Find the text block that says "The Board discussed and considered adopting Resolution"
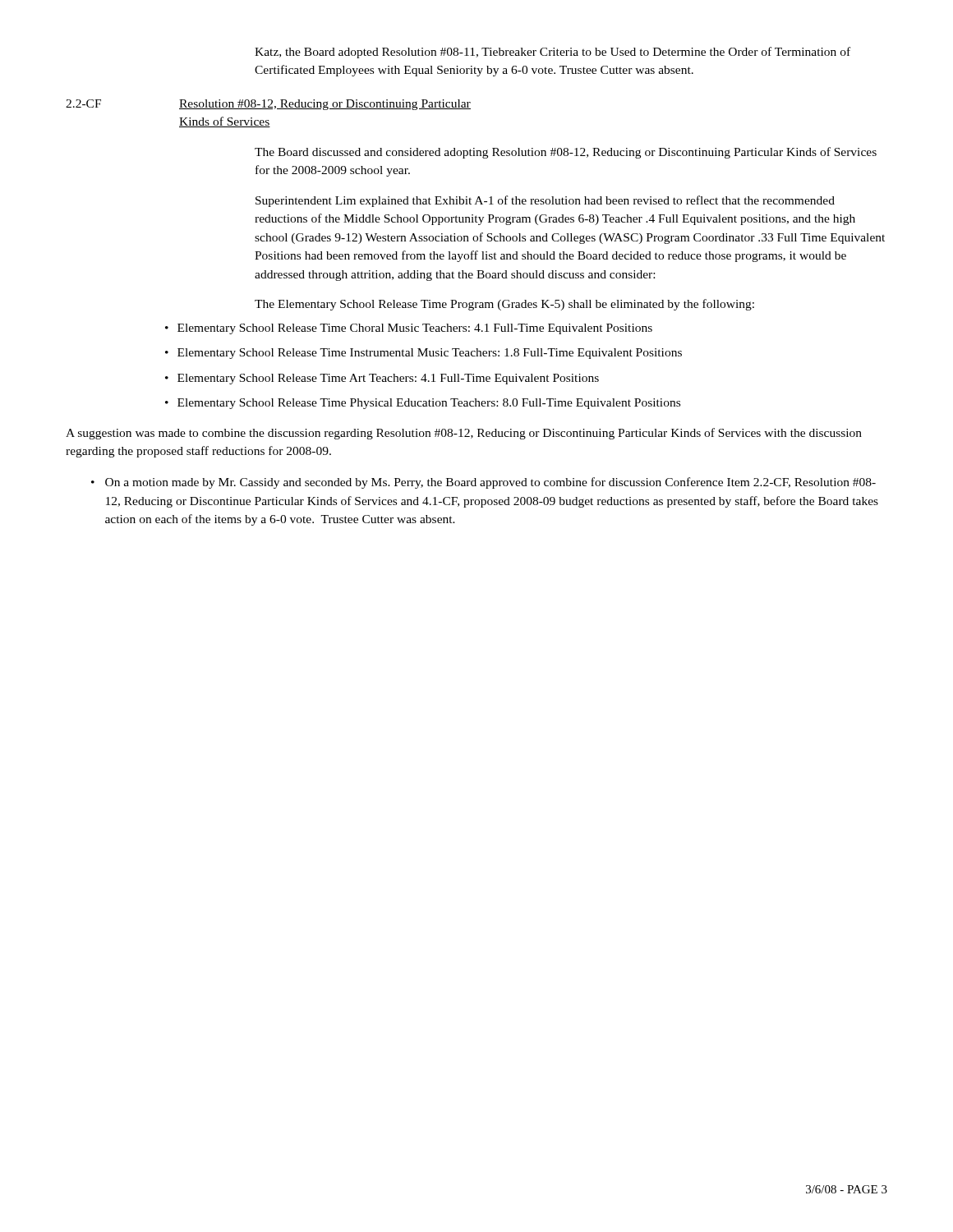The height and width of the screenshot is (1232, 953). (566, 161)
